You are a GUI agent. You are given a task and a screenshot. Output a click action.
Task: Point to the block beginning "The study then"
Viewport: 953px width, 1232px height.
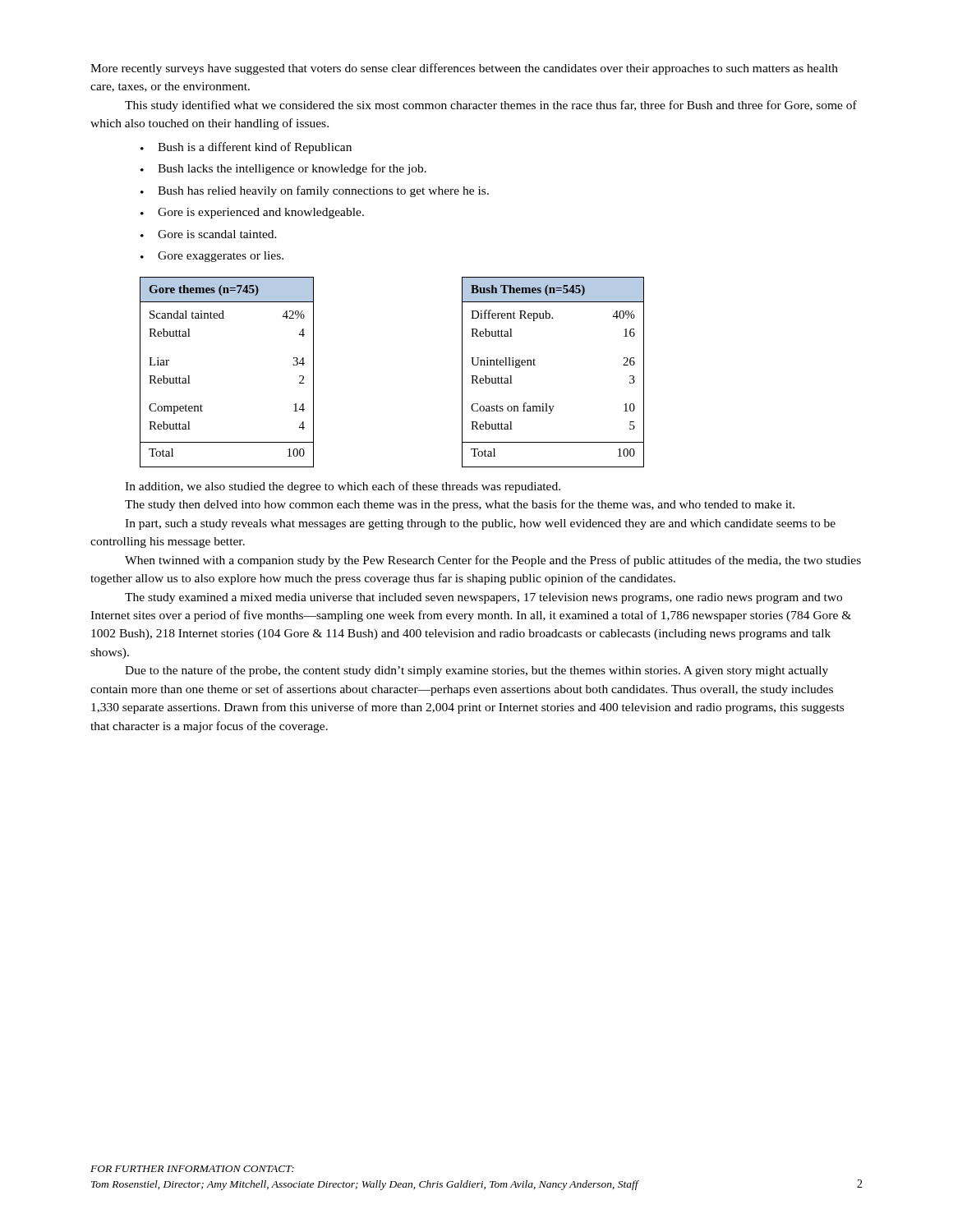476,505
